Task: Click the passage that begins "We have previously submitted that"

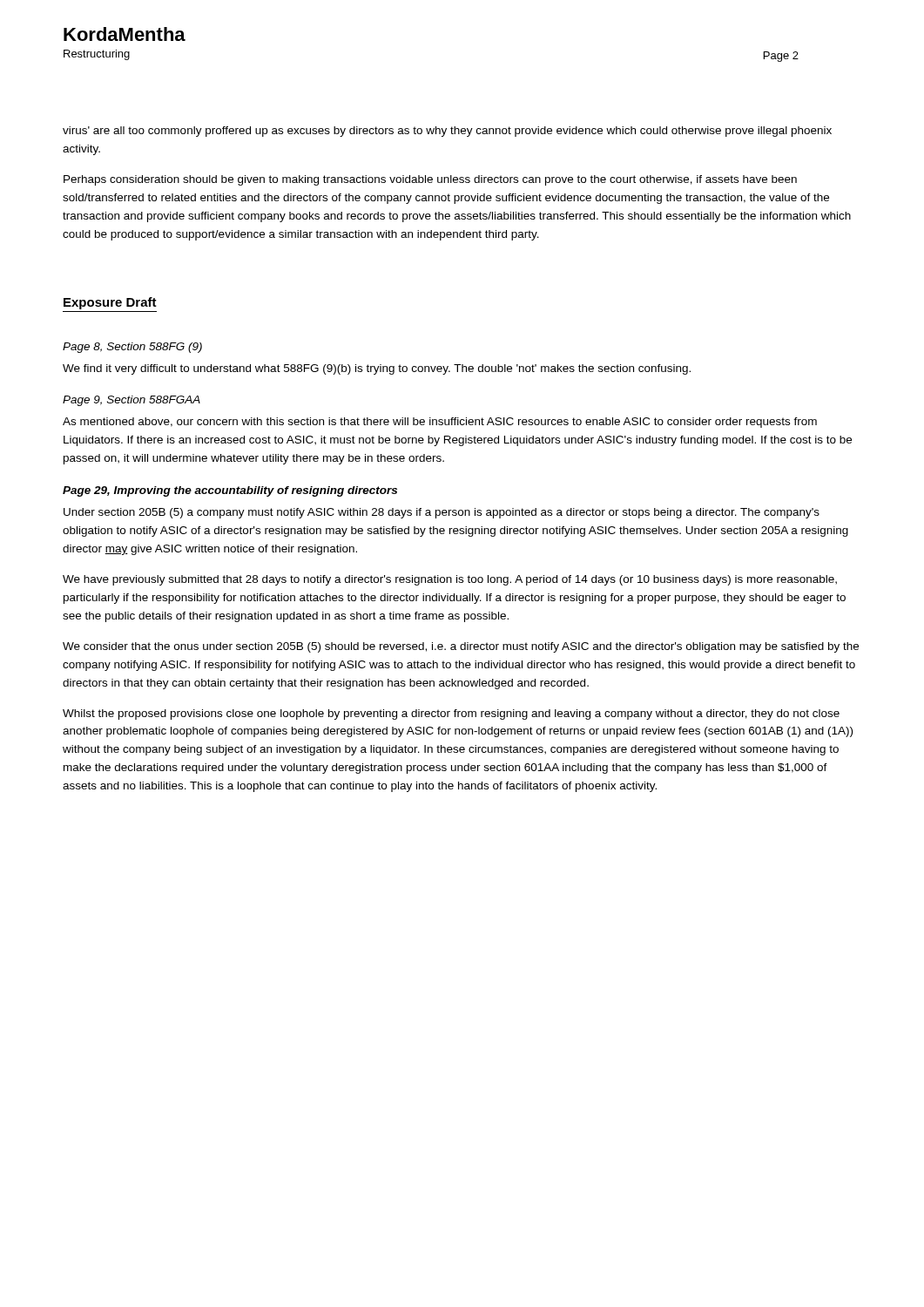Action: pos(454,597)
